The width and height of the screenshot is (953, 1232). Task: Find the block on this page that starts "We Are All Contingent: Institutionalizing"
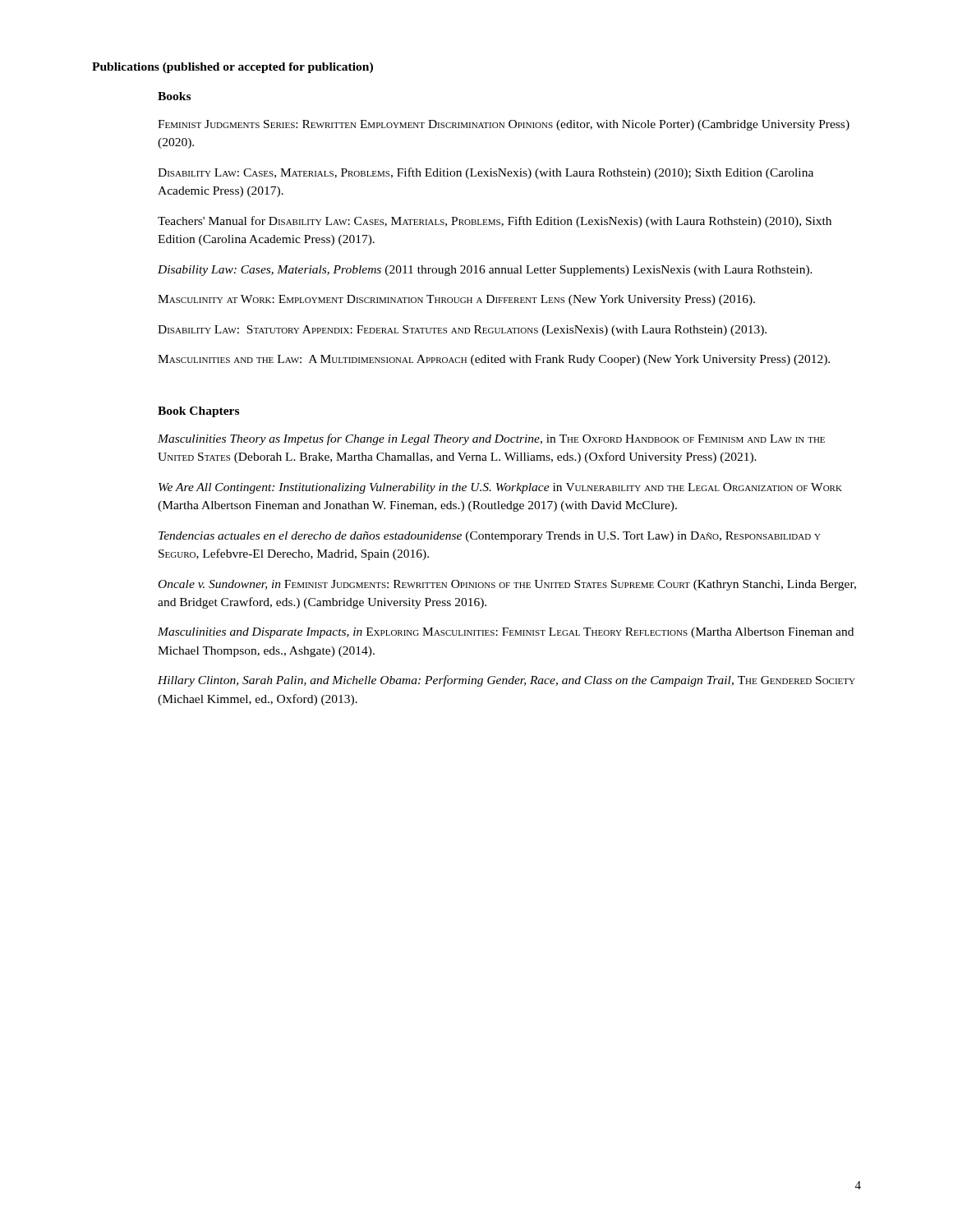tap(500, 496)
